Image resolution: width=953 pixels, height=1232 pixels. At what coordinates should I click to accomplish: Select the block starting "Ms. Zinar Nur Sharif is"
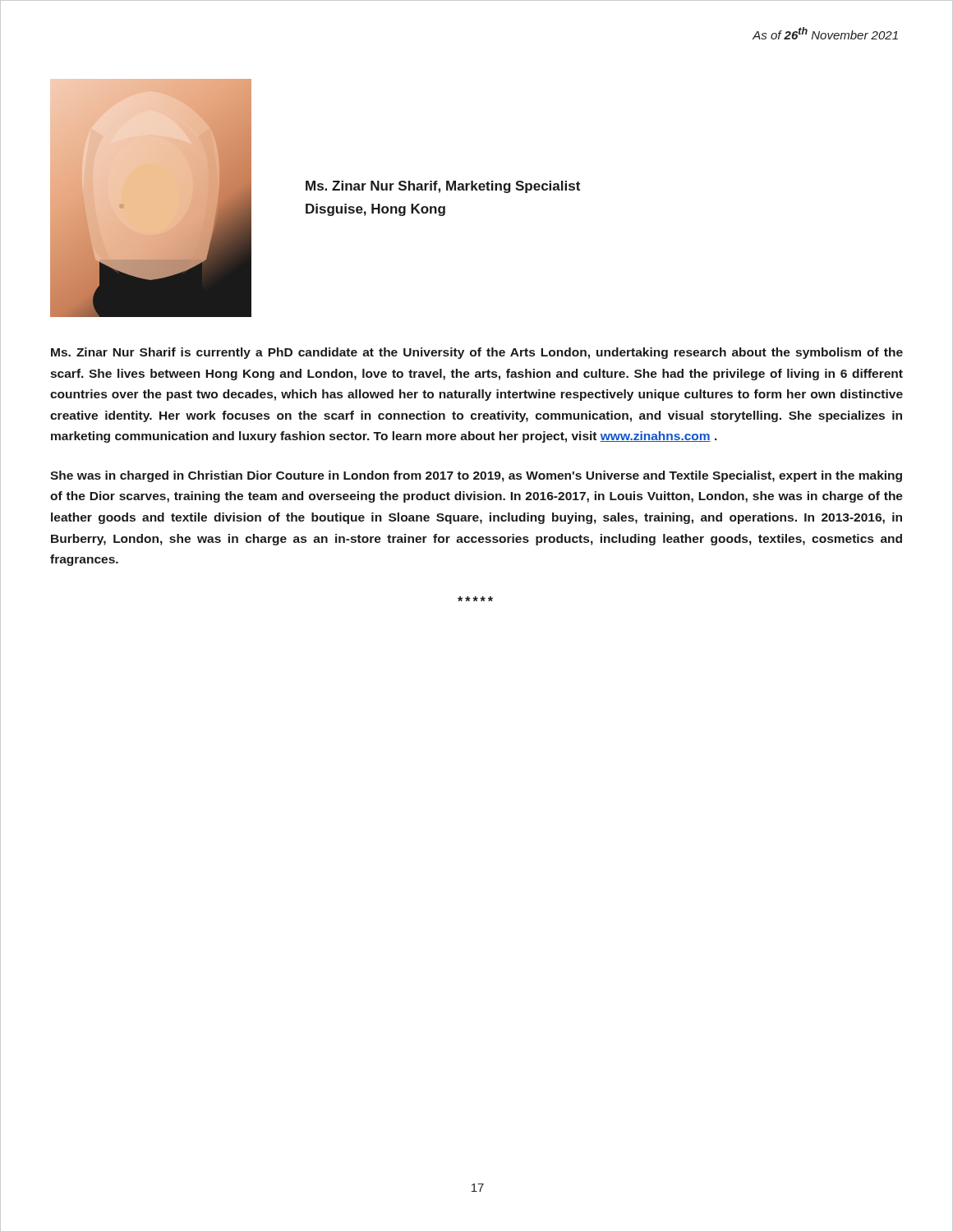(x=476, y=394)
